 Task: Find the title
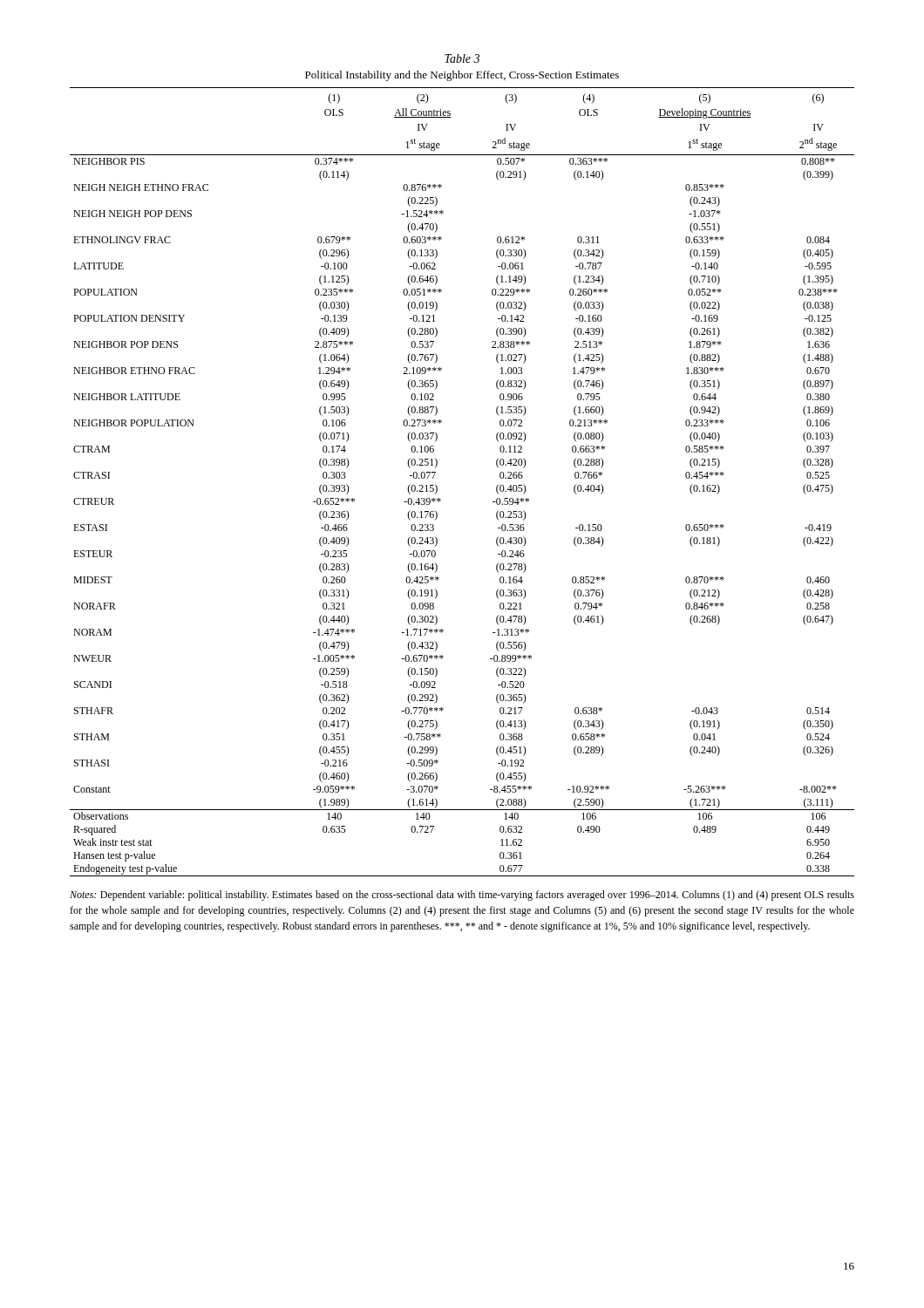coord(462,67)
